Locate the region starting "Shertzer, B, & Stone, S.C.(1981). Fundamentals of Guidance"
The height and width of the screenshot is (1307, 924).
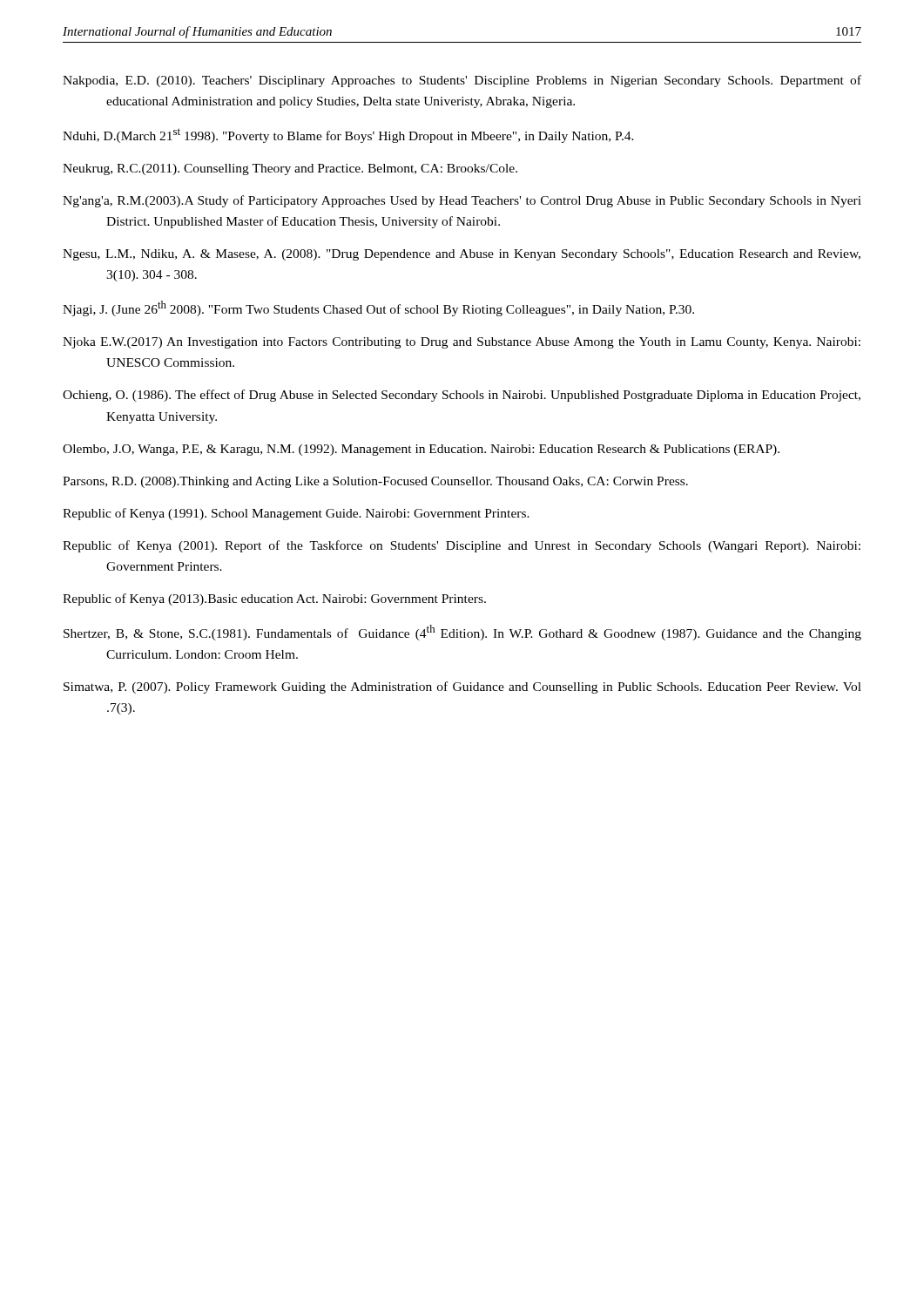(462, 641)
